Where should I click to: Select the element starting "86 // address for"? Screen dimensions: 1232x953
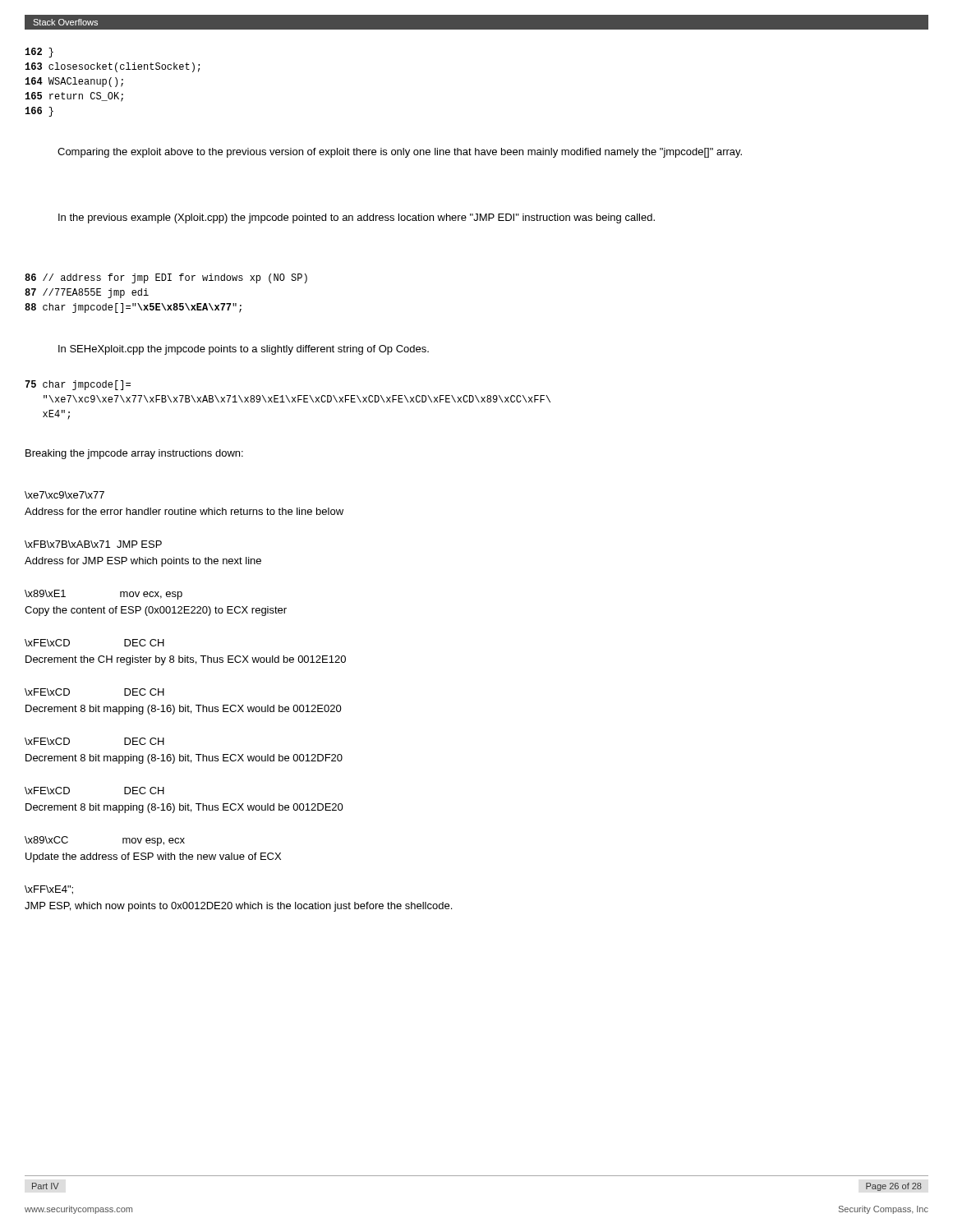(166, 278)
